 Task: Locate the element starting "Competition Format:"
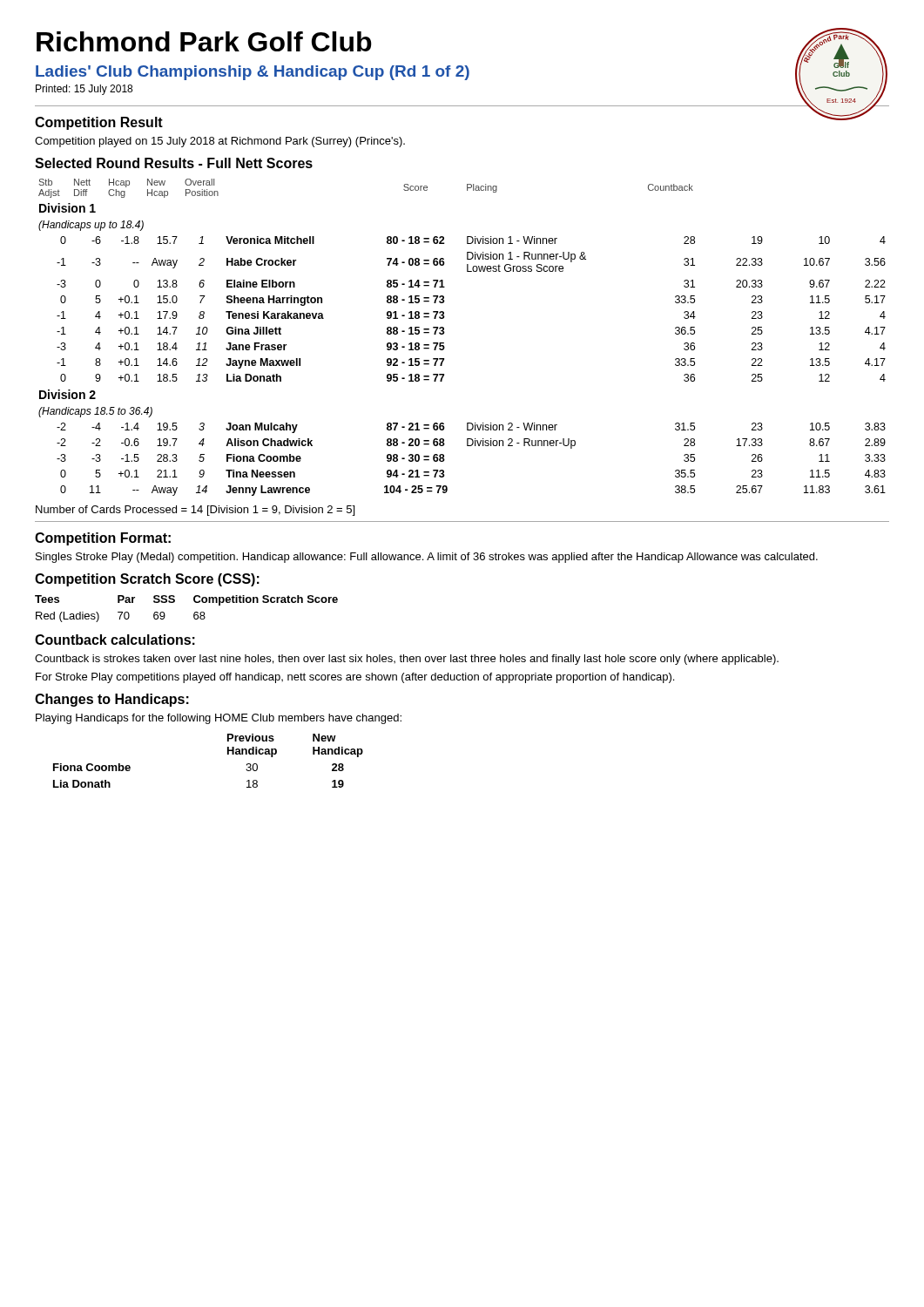(x=103, y=539)
